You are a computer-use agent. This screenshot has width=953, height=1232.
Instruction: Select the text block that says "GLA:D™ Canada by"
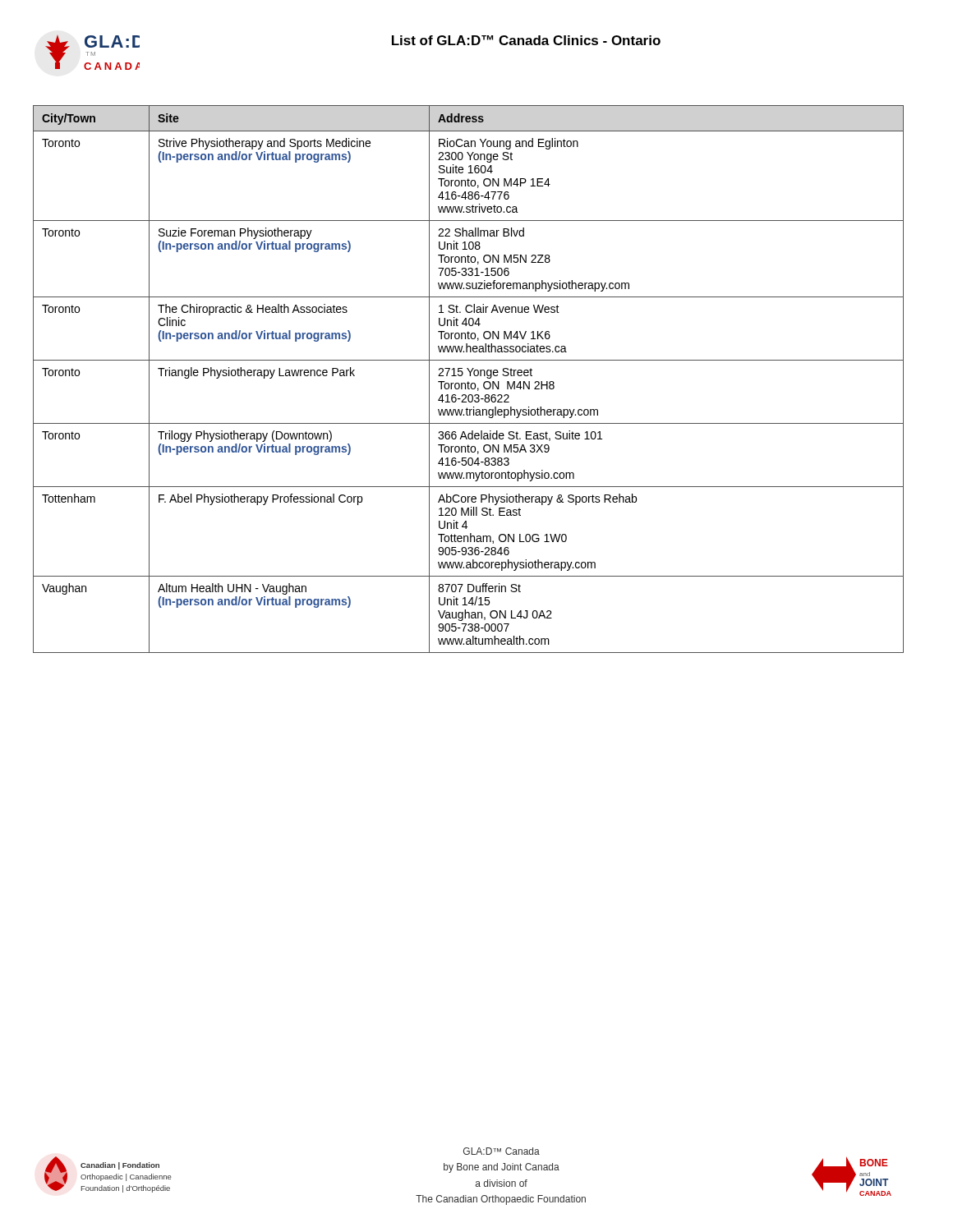(501, 1175)
